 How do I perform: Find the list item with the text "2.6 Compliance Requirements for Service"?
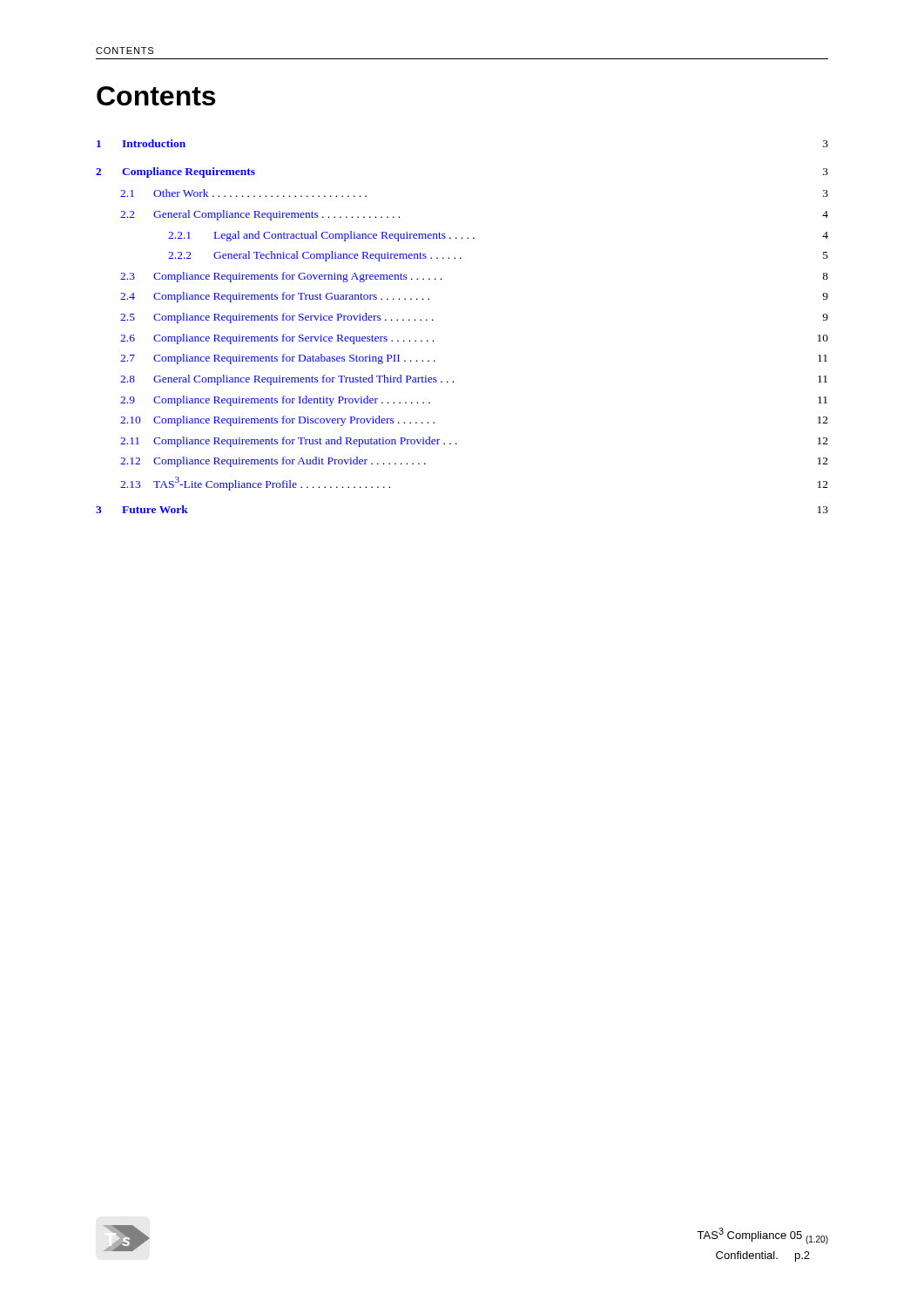point(266,339)
